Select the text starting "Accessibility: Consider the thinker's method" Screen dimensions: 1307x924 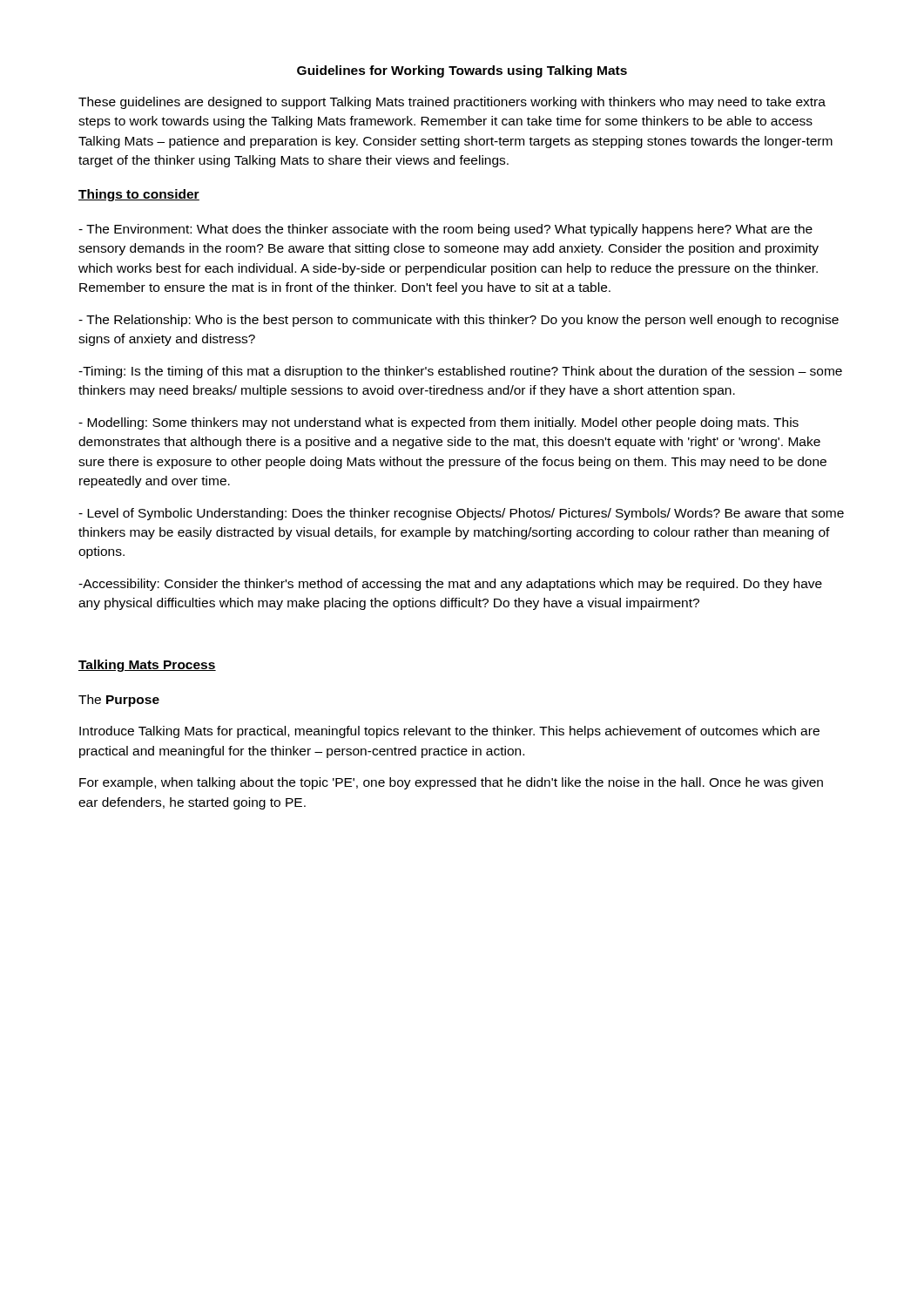(450, 593)
